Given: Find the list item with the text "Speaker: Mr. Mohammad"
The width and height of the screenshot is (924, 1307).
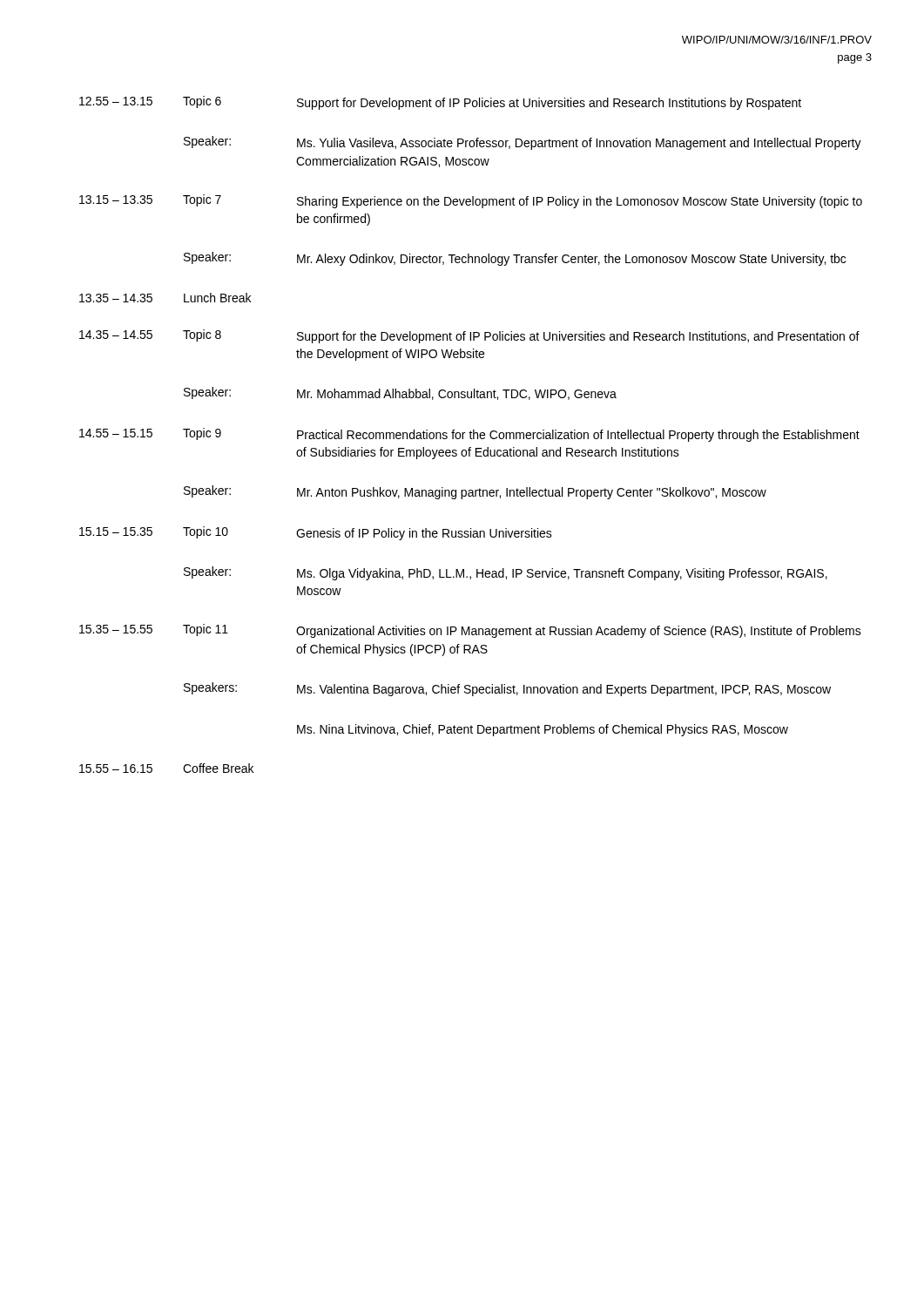Looking at the screenshot, I should click(x=475, y=394).
